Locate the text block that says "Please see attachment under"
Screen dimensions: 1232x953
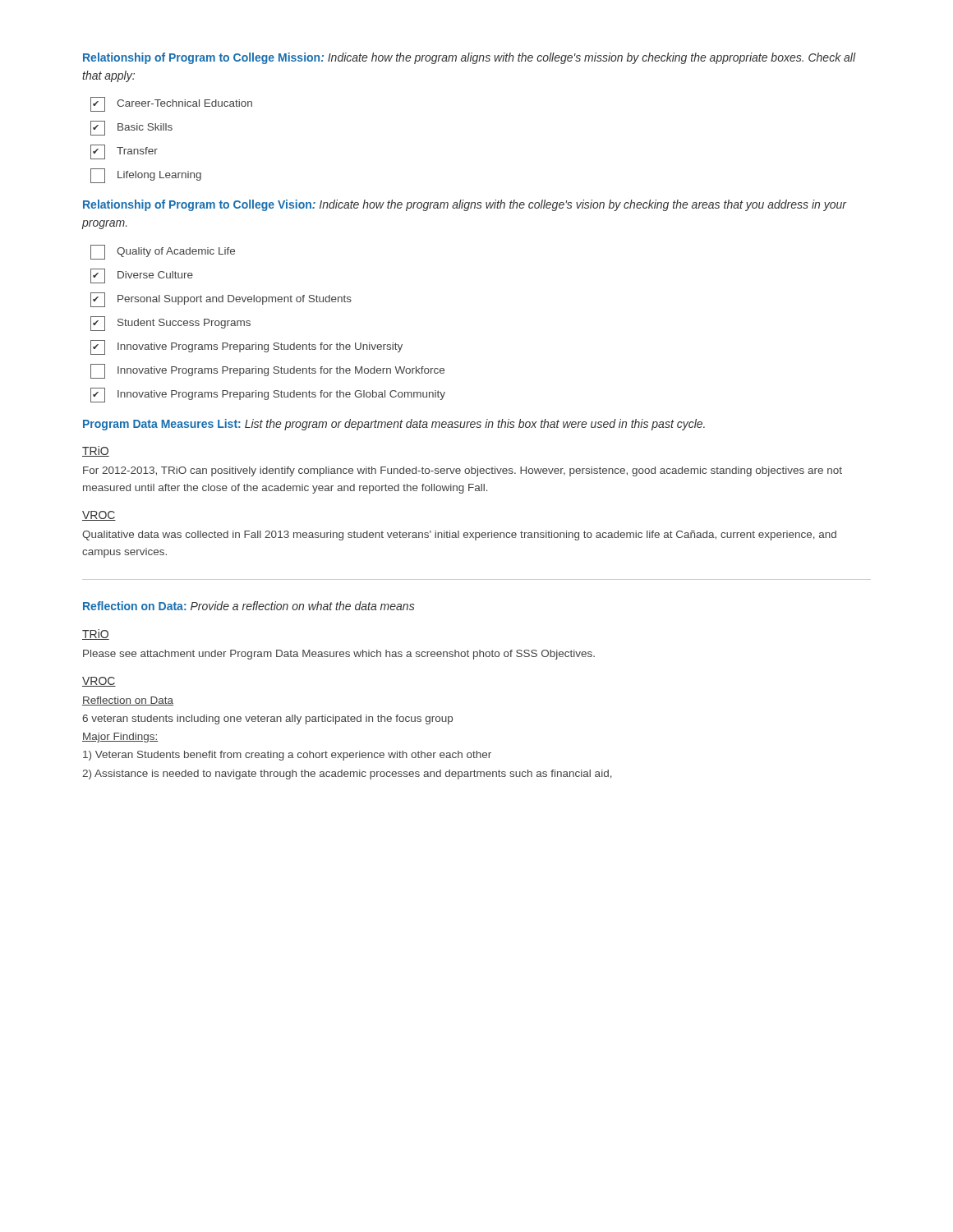tap(339, 653)
